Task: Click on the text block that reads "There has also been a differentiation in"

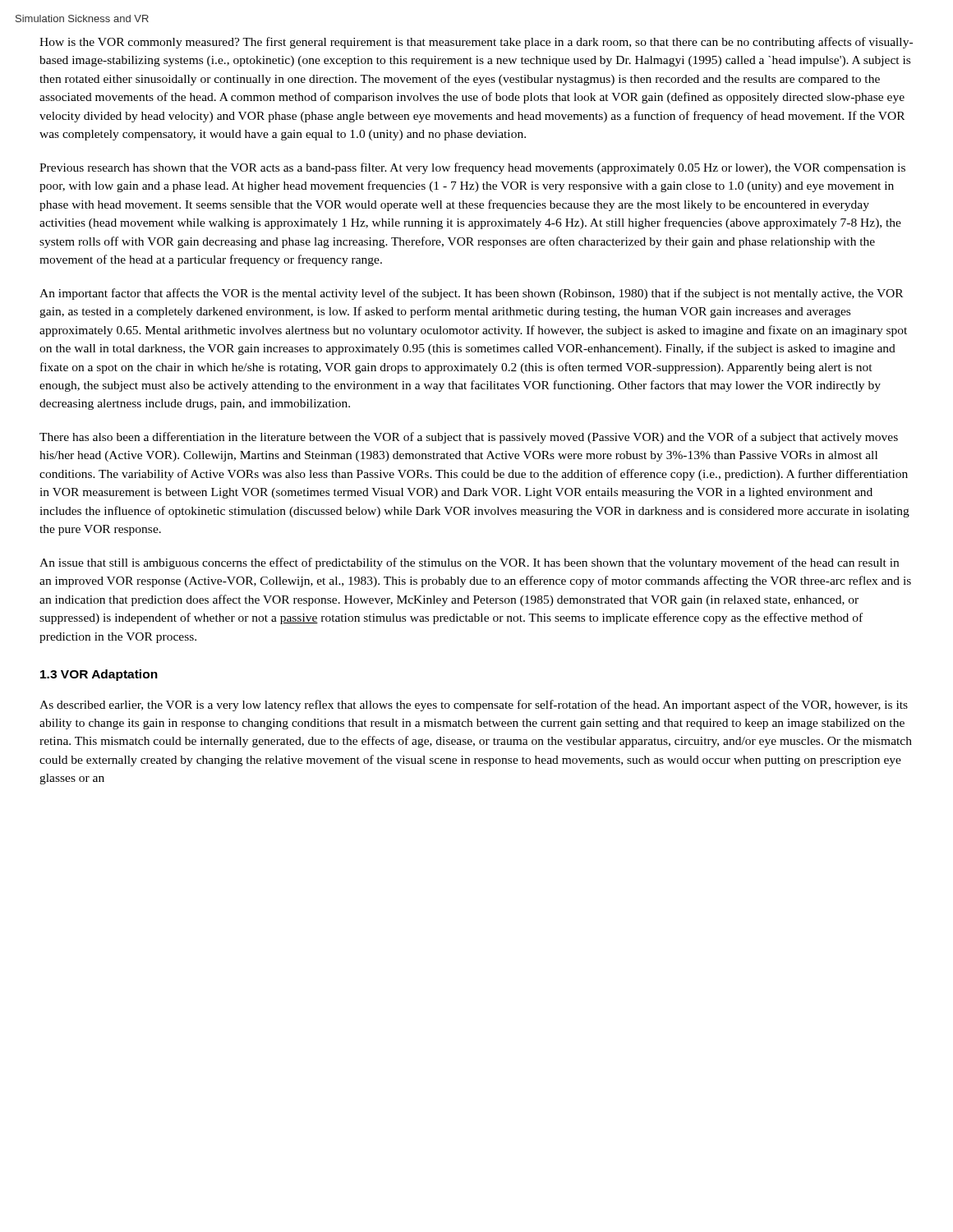Action: pyautogui.click(x=474, y=483)
